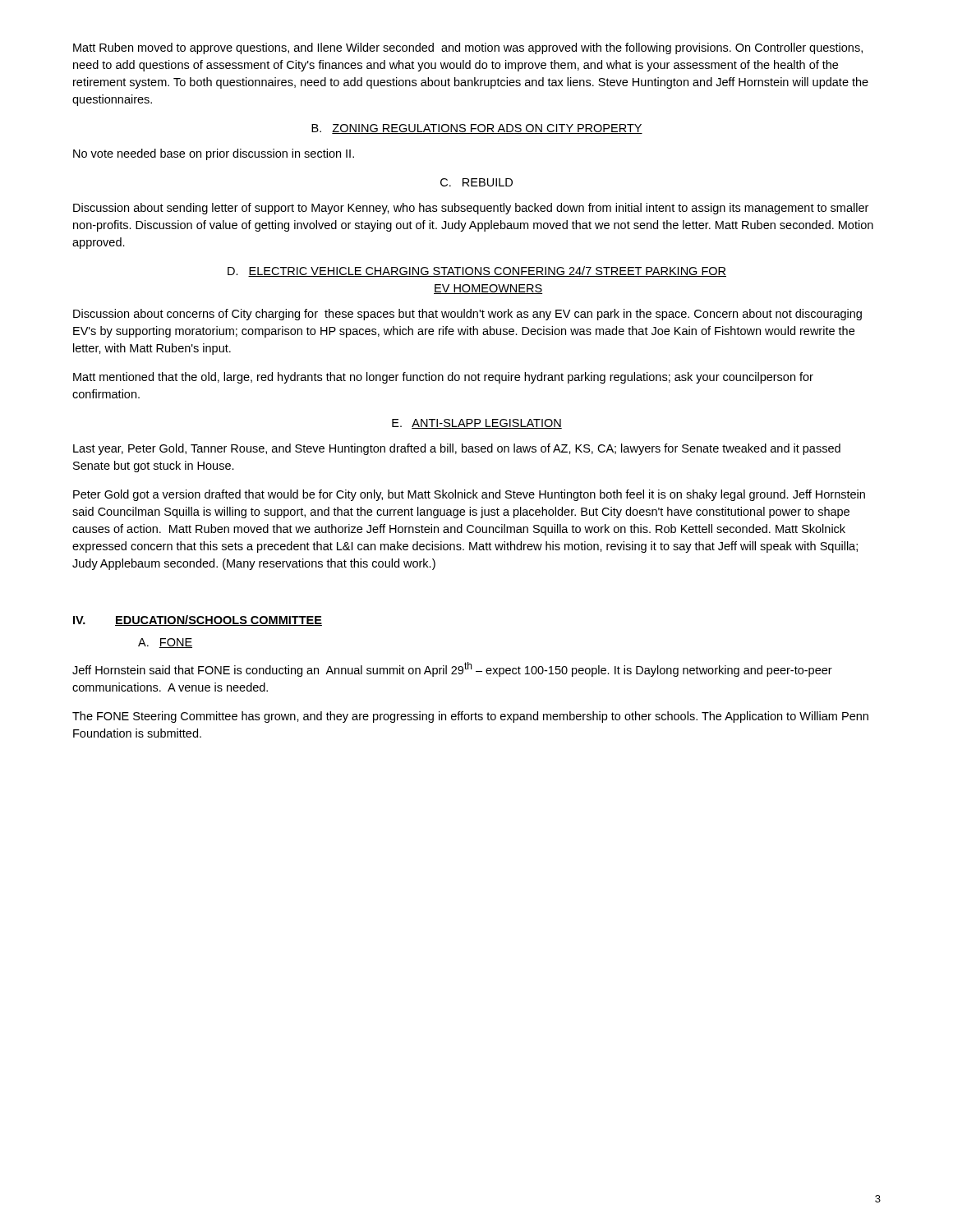The height and width of the screenshot is (1232, 953).
Task: Locate the section header that says "A. FONE"
Action: (165, 643)
